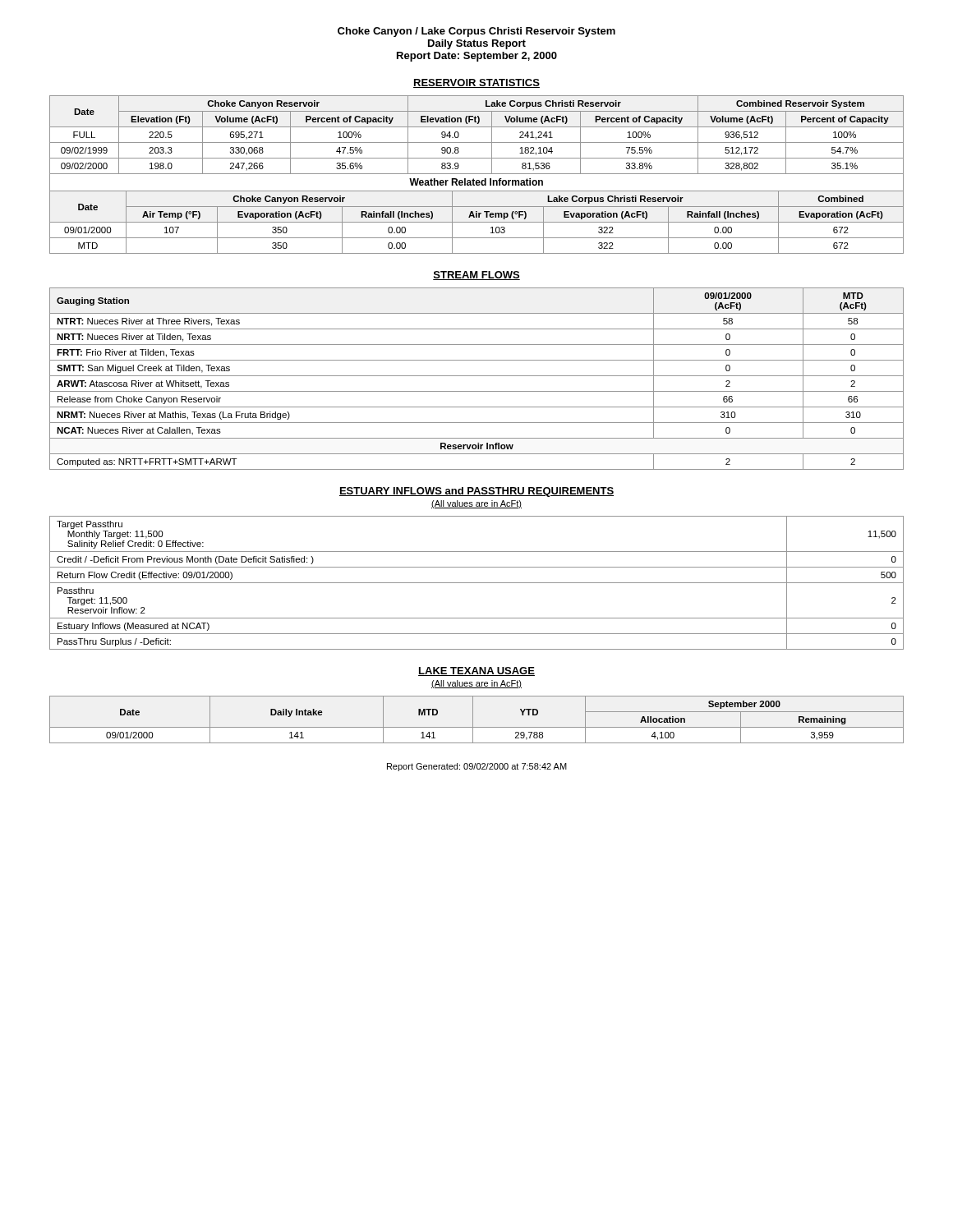Image resolution: width=953 pixels, height=1232 pixels.
Task: Find the block starting "RESERVOIR STATISTICS"
Action: coord(476,83)
